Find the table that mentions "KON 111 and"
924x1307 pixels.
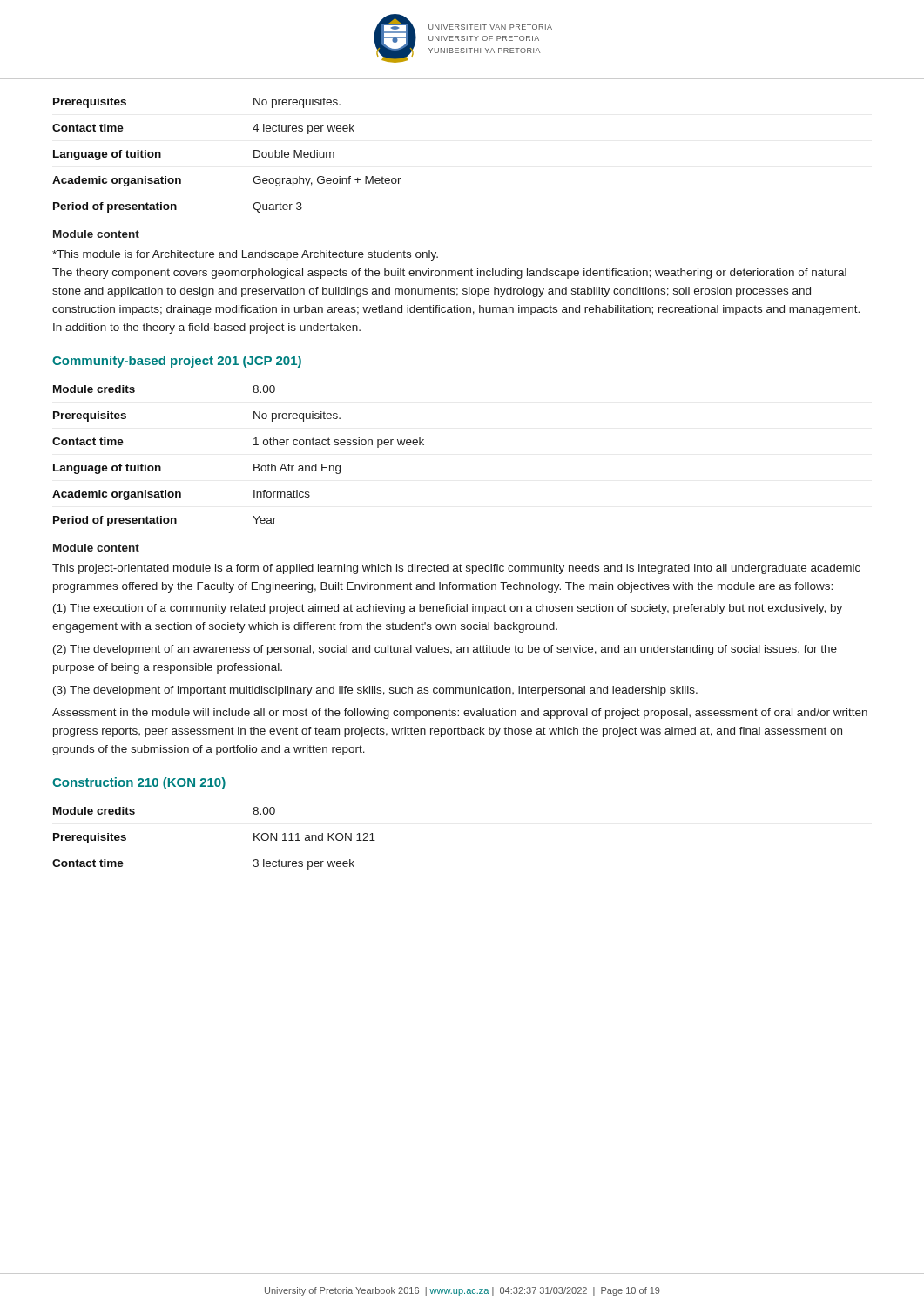click(x=462, y=837)
